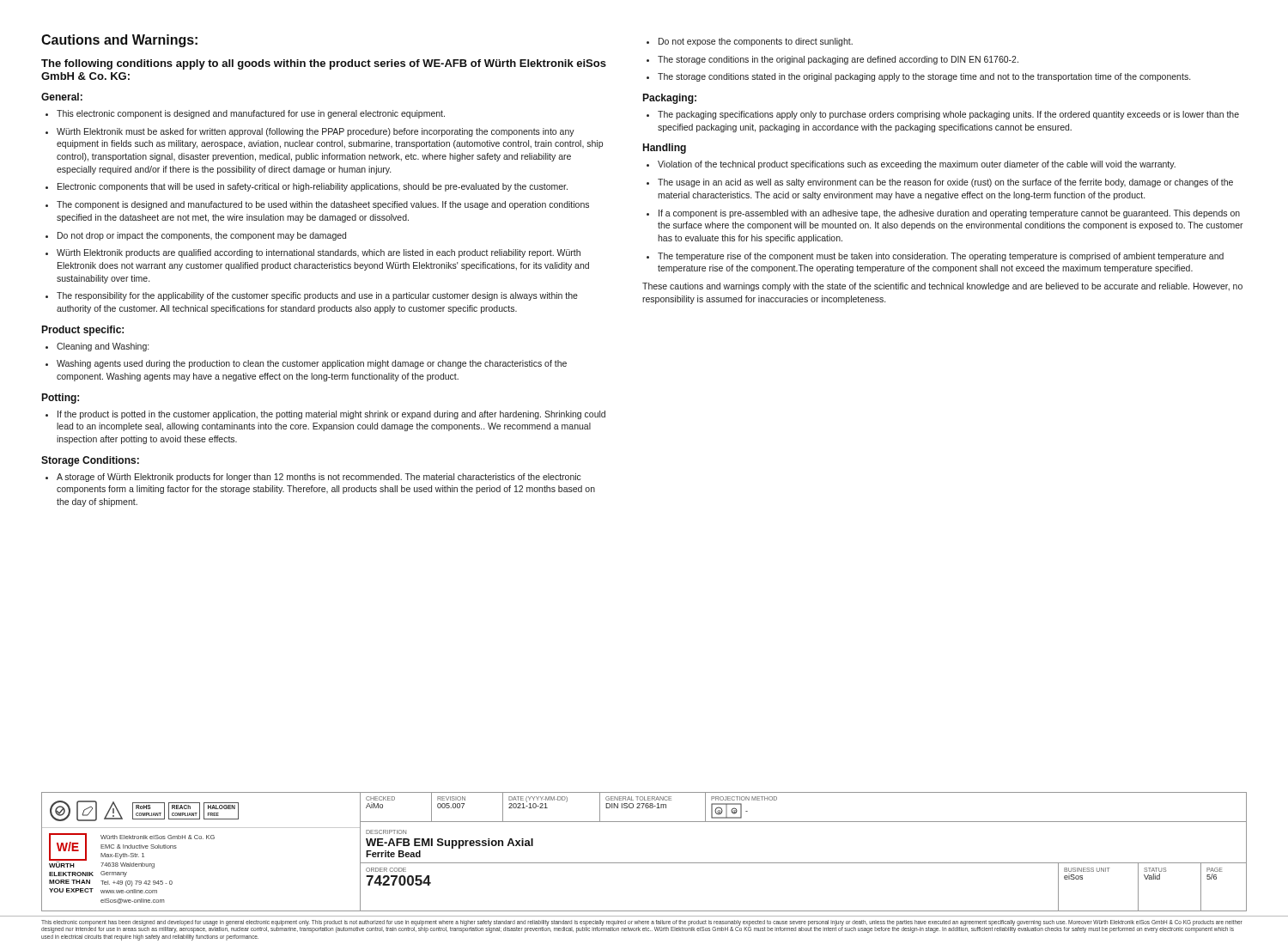
Task: Point to the passage starting "The temperature rise of the component must"
Action: click(945, 262)
